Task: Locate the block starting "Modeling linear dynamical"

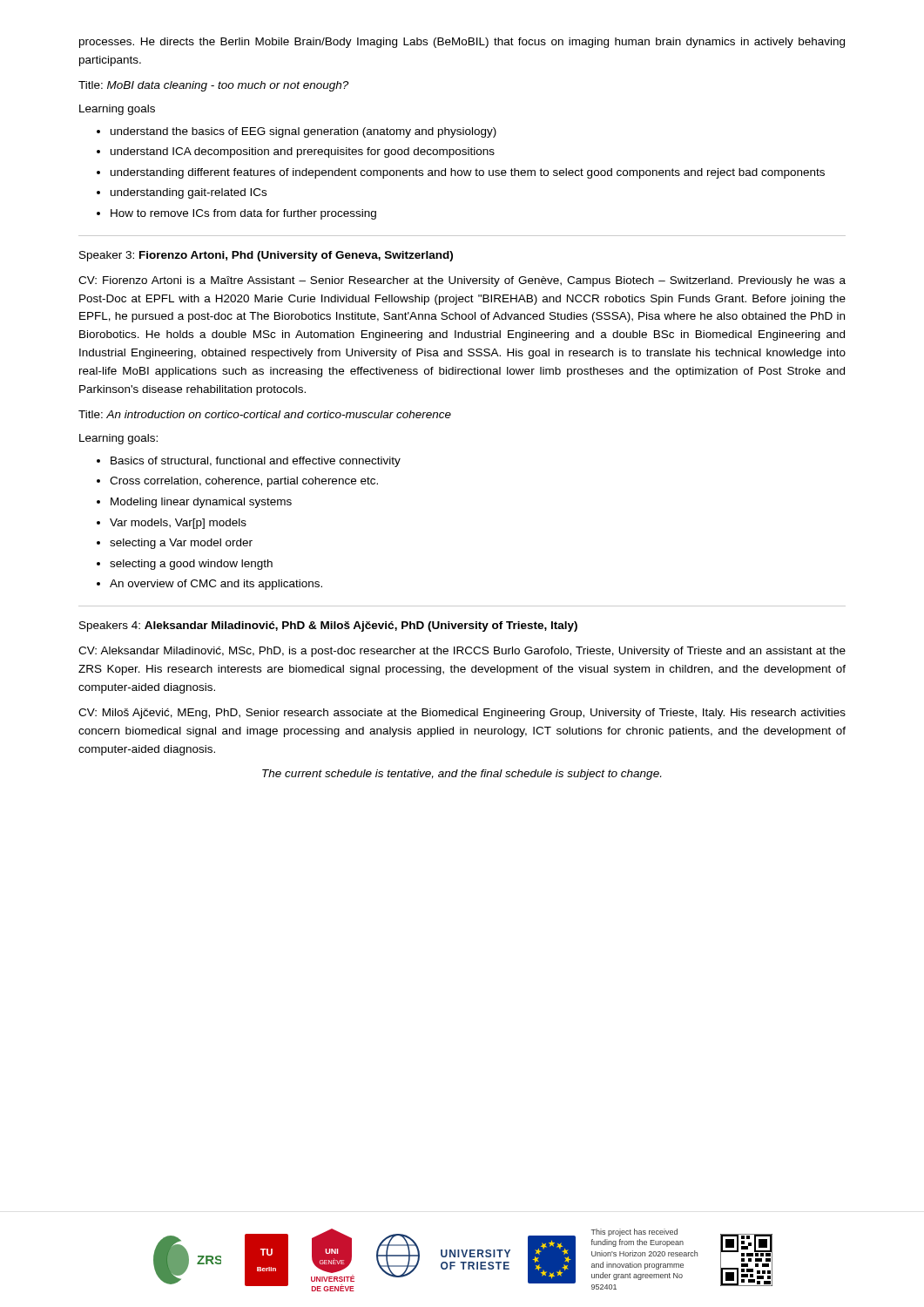Action: 201,501
